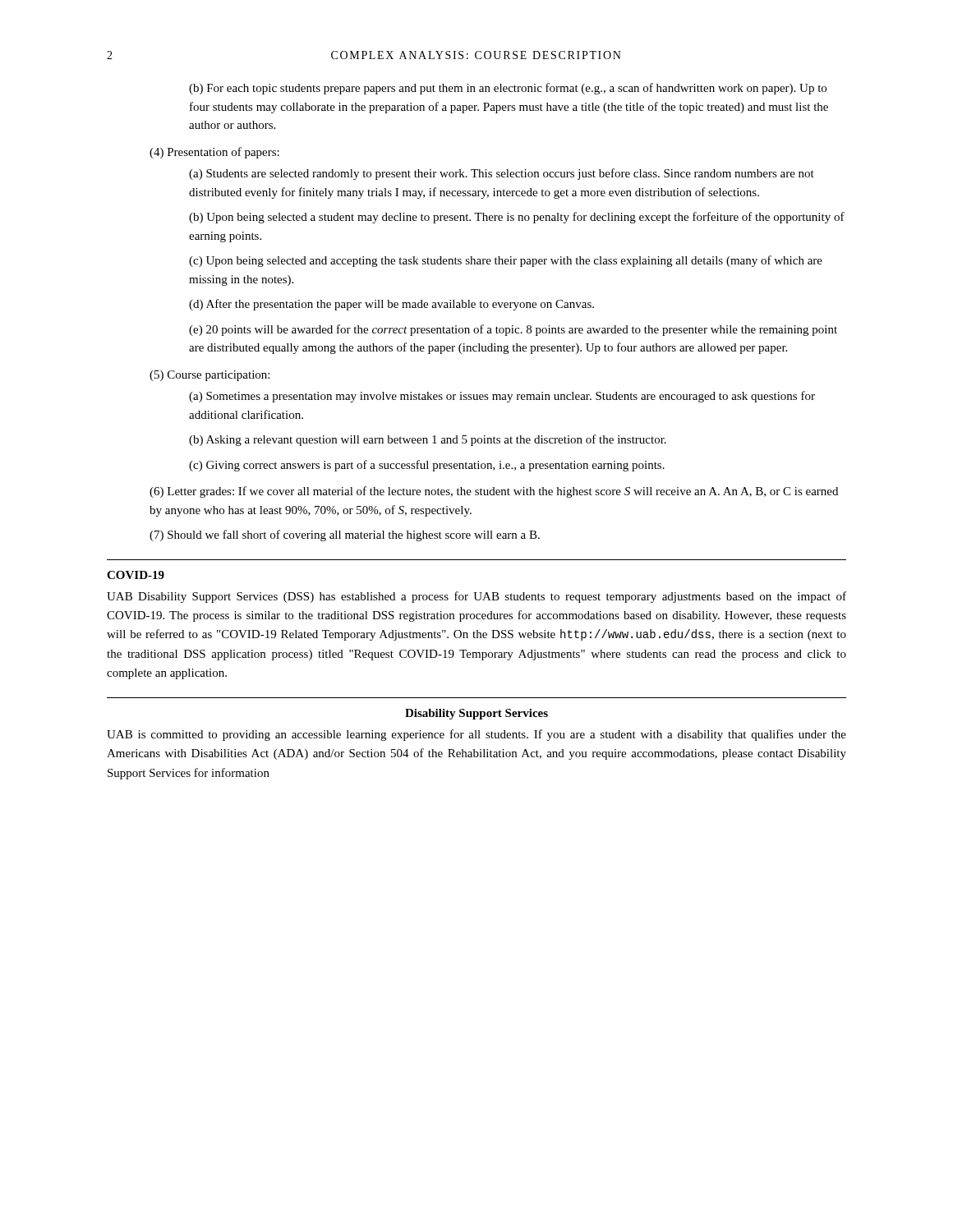Image resolution: width=953 pixels, height=1232 pixels.
Task: Locate the list item with the text "(a) Sometimes a presentation may"
Action: coord(502,405)
